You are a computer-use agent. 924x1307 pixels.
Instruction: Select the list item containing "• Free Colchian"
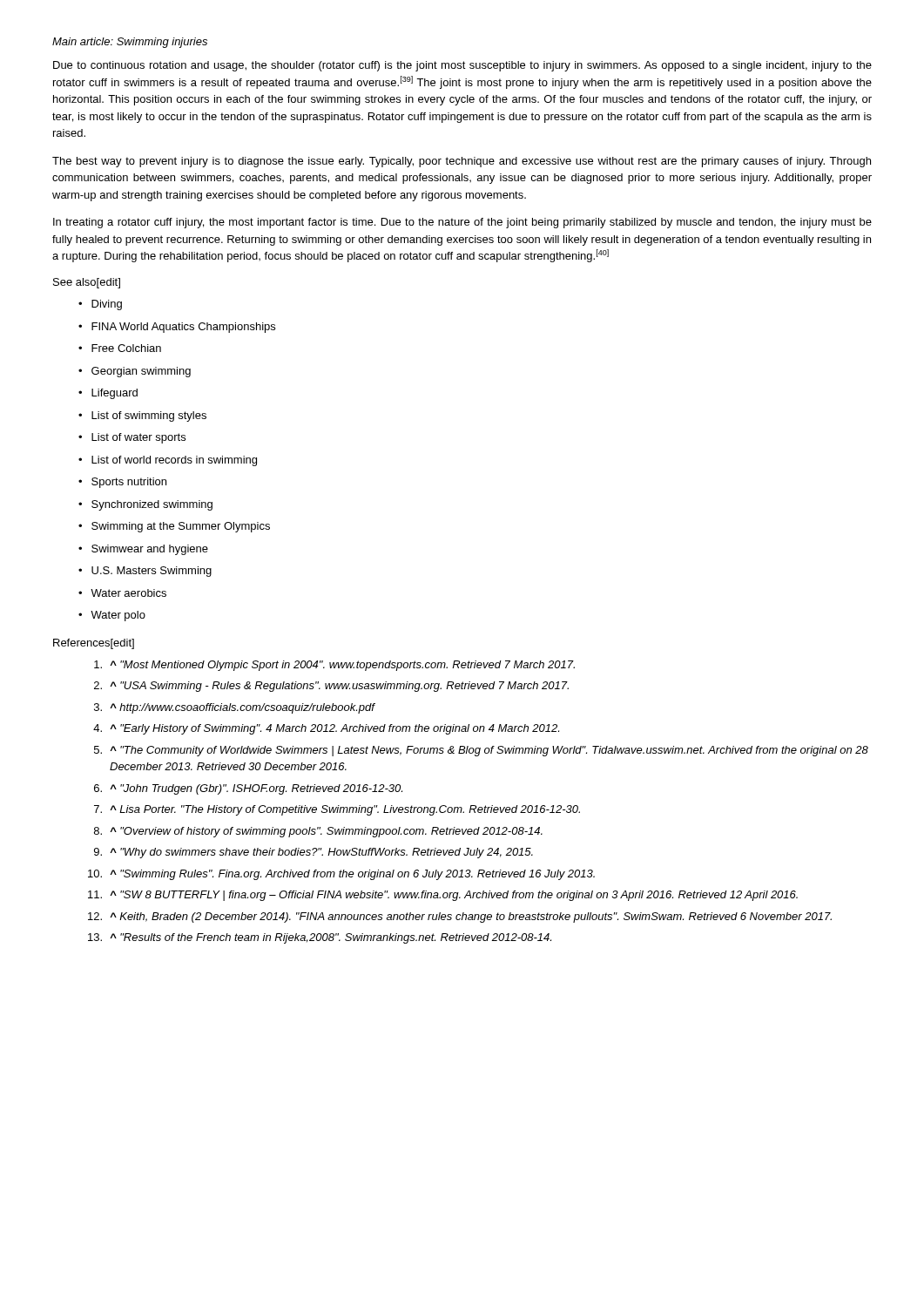point(120,348)
